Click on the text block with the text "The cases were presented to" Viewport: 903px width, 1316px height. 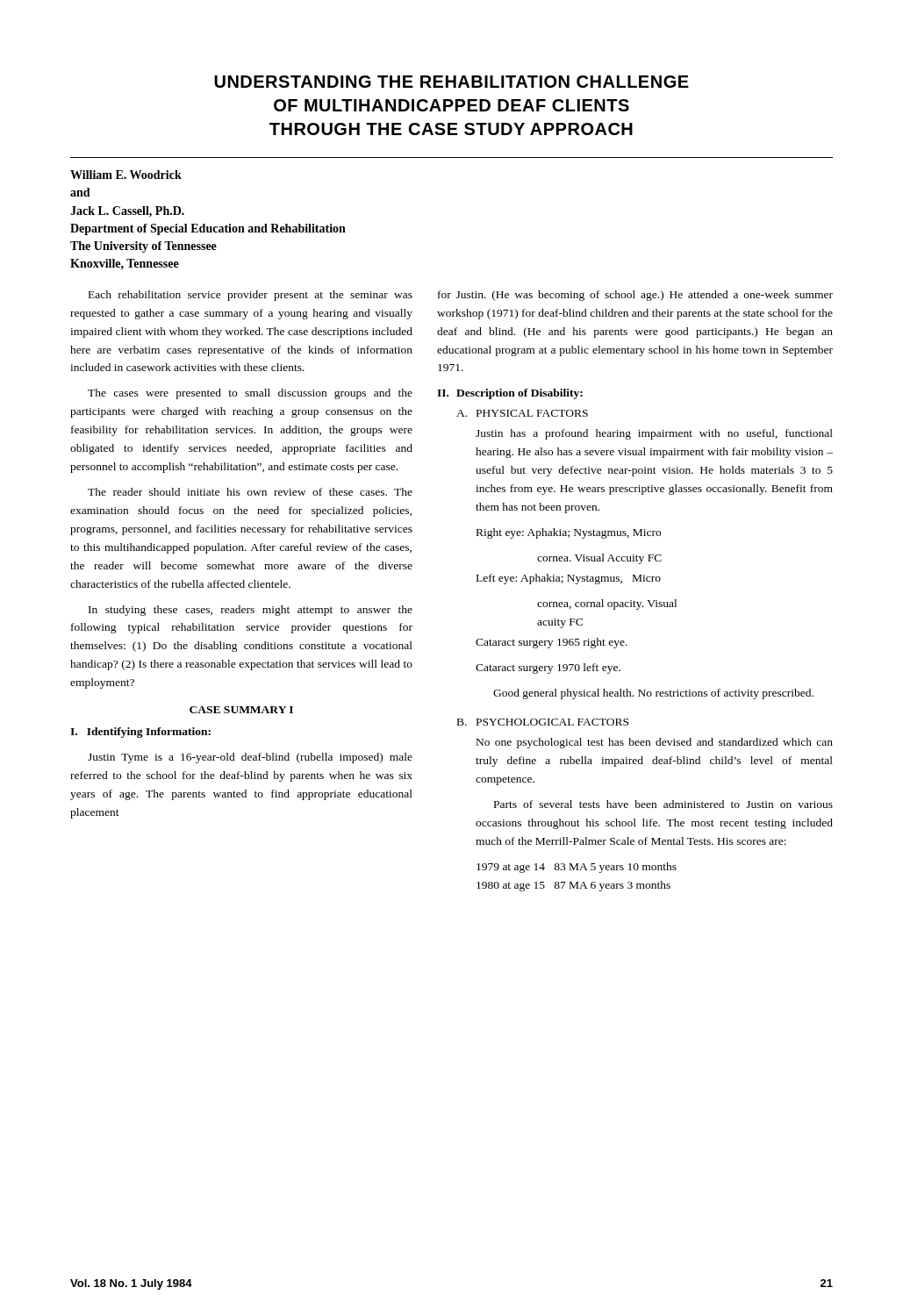(241, 431)
